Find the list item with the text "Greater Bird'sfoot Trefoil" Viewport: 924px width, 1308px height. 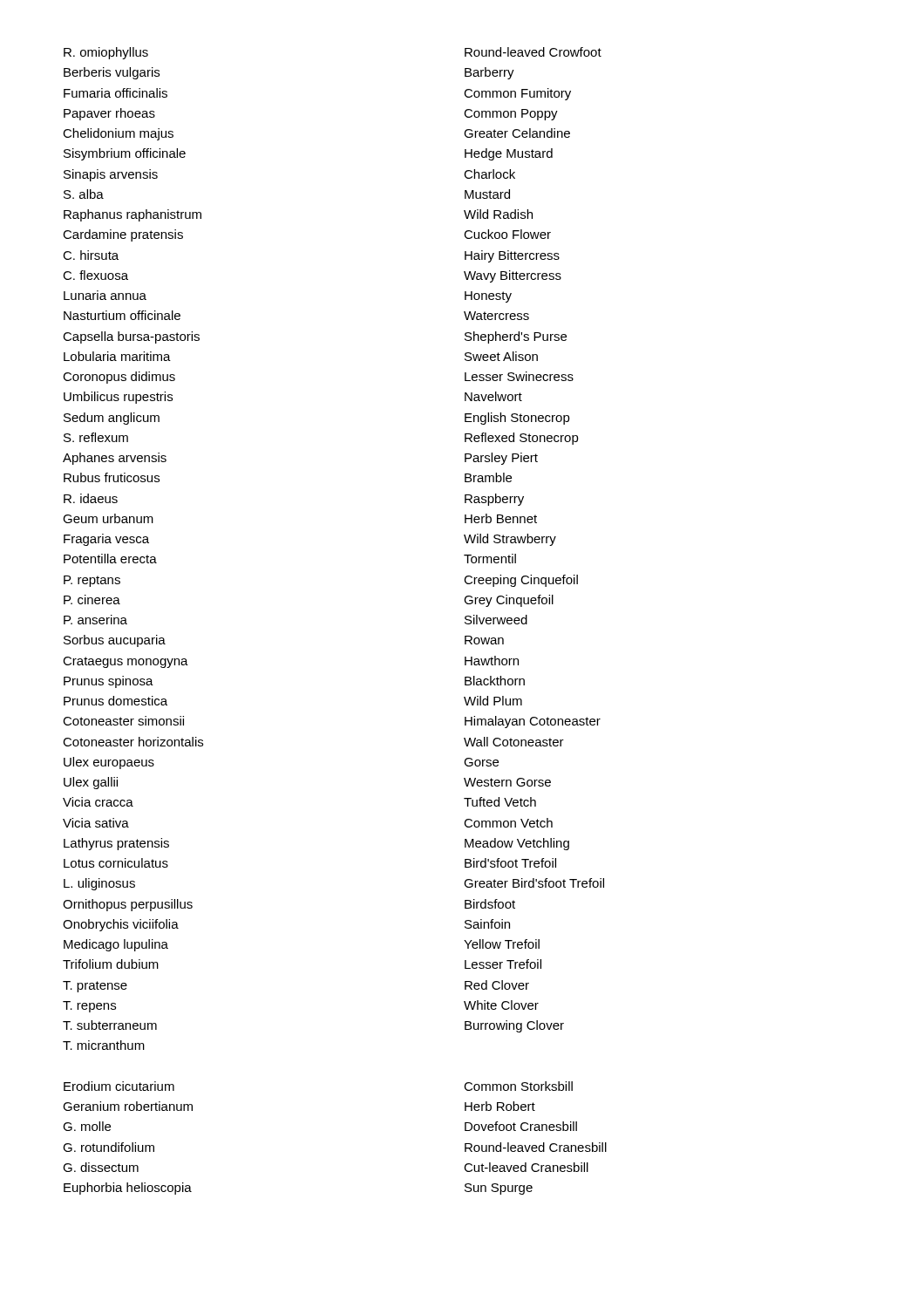(534, 883)
